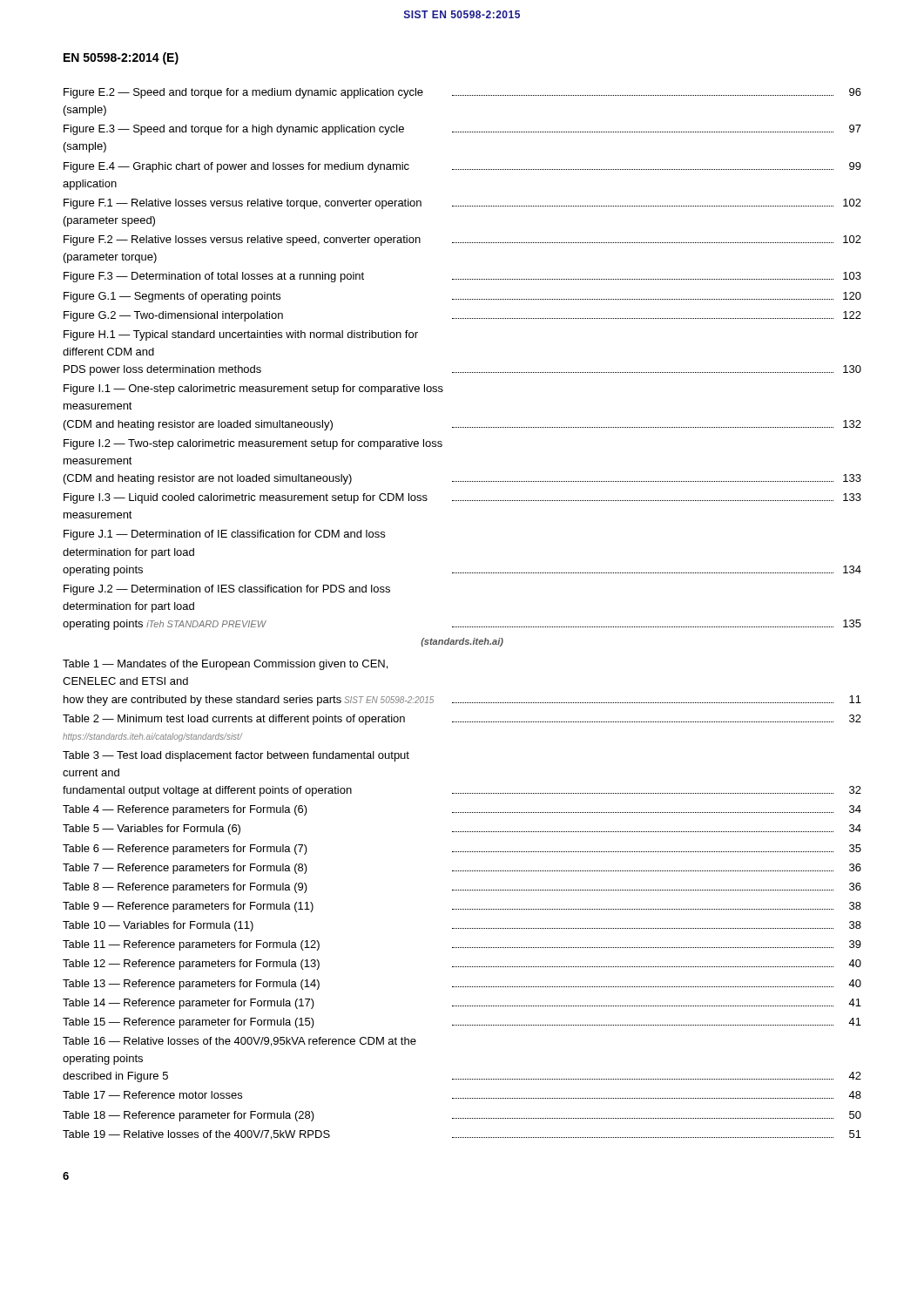This screenshot has width=924, height=1307.
Task: Point to the element starting "Table 19 — Relative losses of the"
Action: (x=462, y=1134)
